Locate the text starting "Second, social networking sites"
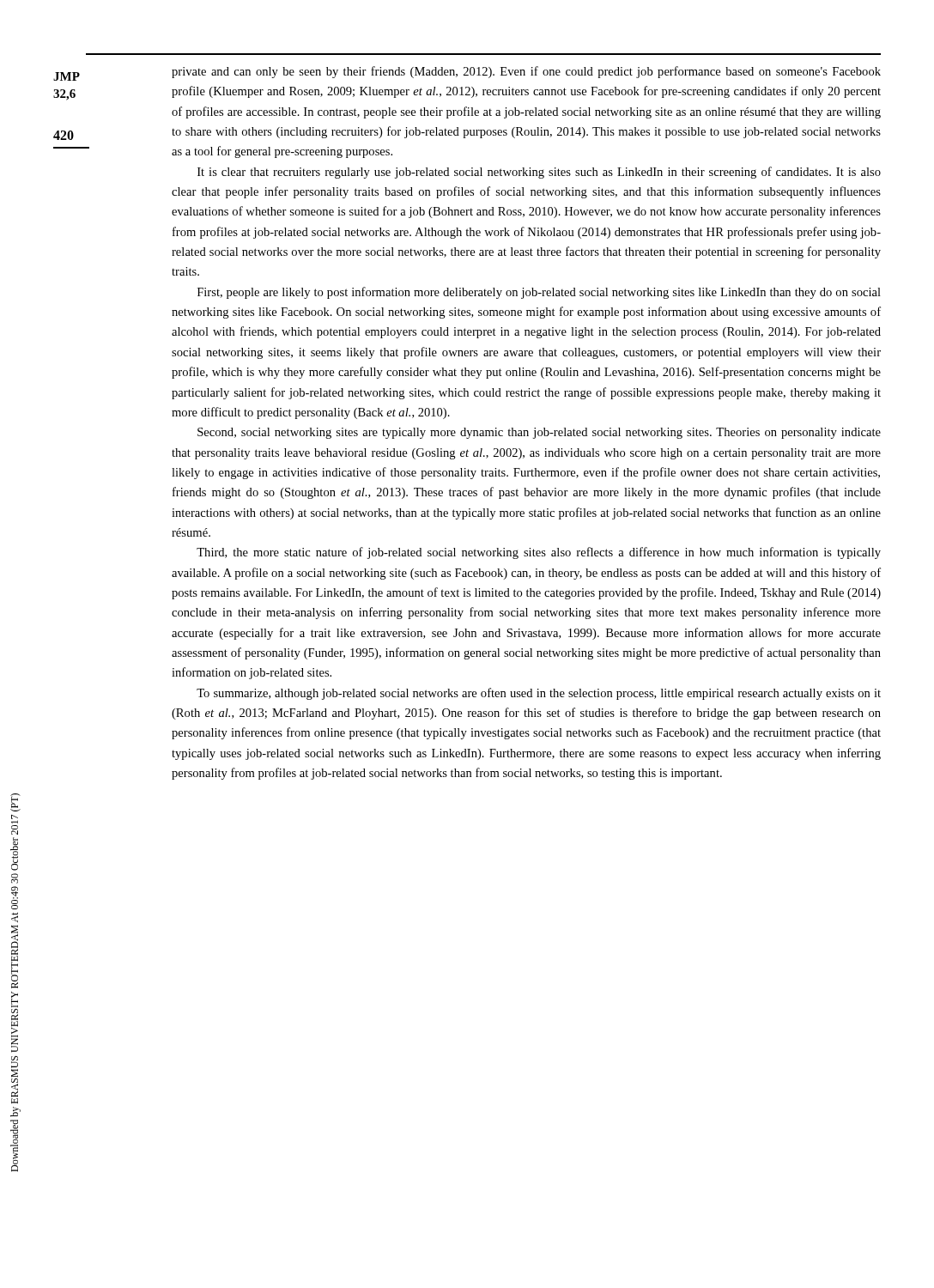Screen dimensions: 1288x934 [526, 483]
